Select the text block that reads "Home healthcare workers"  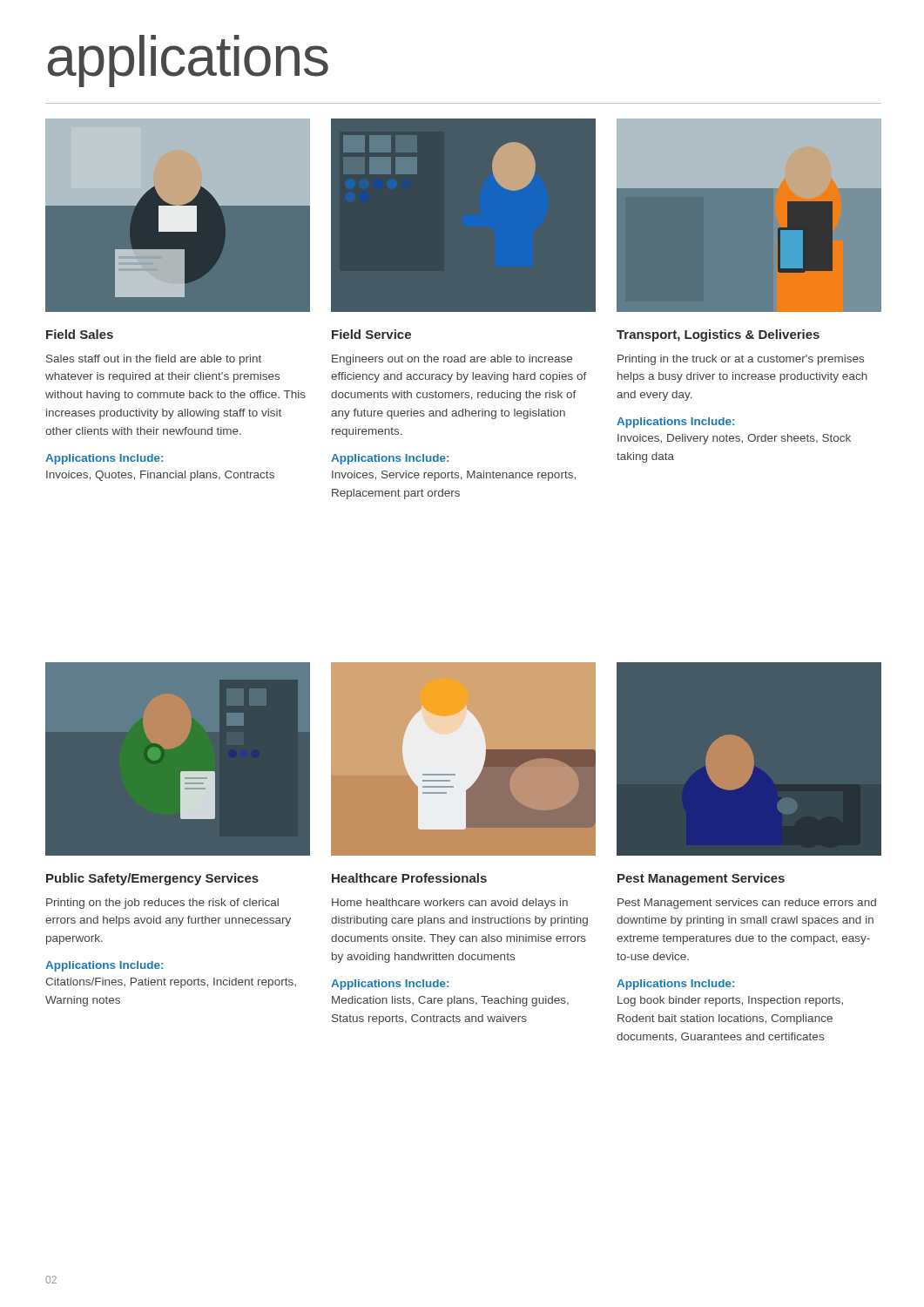click(x=463, y=930)
